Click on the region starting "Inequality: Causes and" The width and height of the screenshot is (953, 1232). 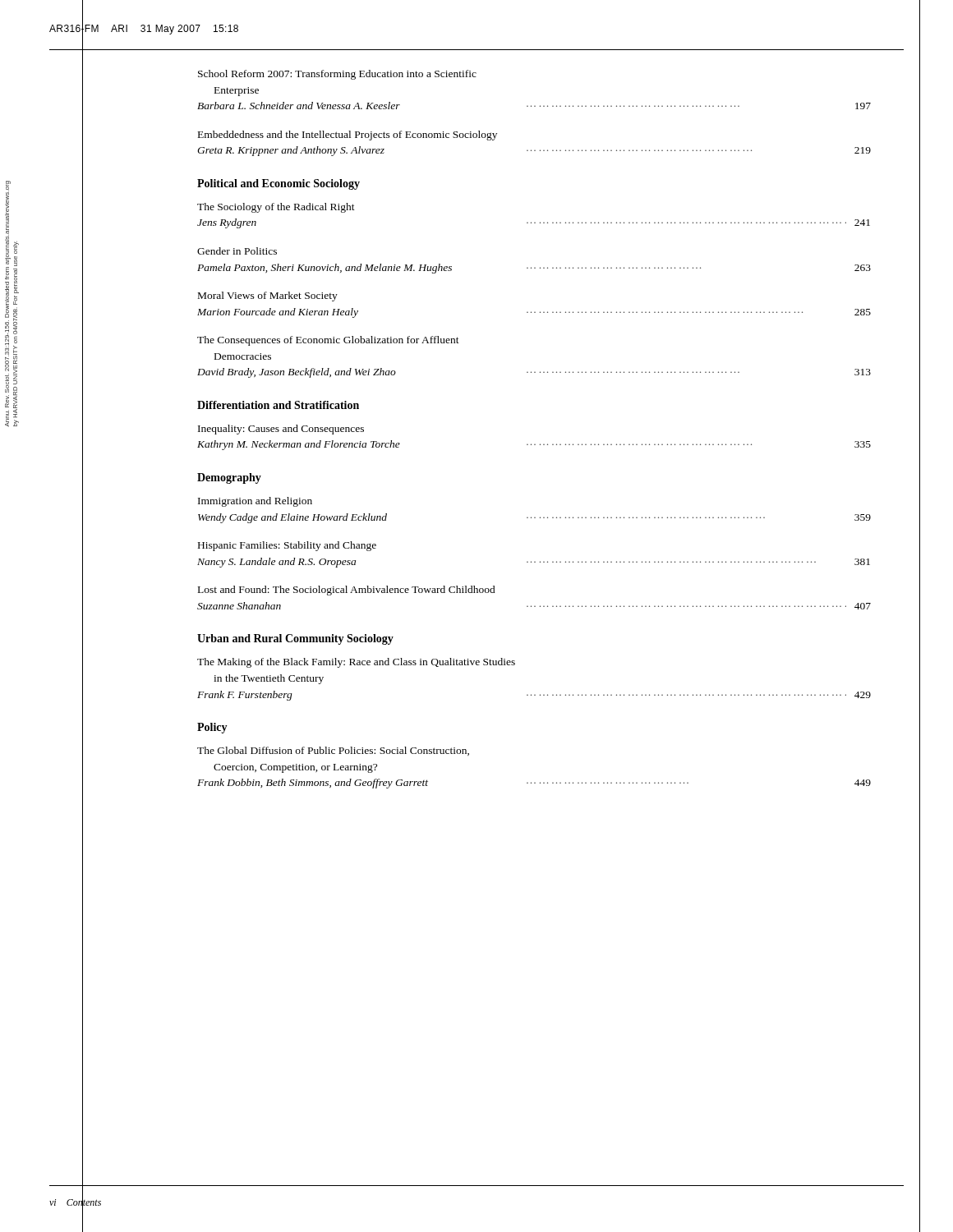534,437
